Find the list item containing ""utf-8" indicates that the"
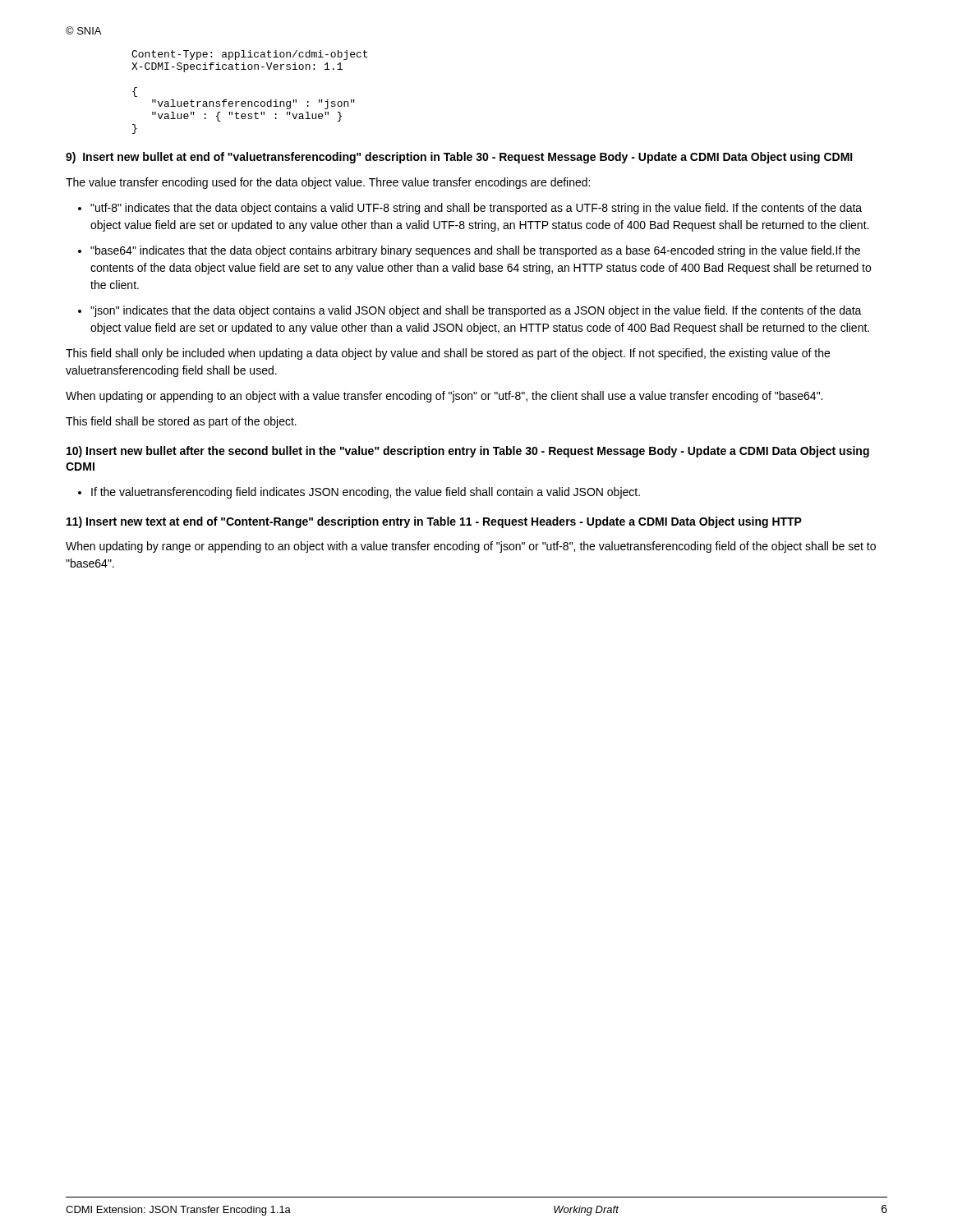The image size is (953, 1232). coord(480,216)
